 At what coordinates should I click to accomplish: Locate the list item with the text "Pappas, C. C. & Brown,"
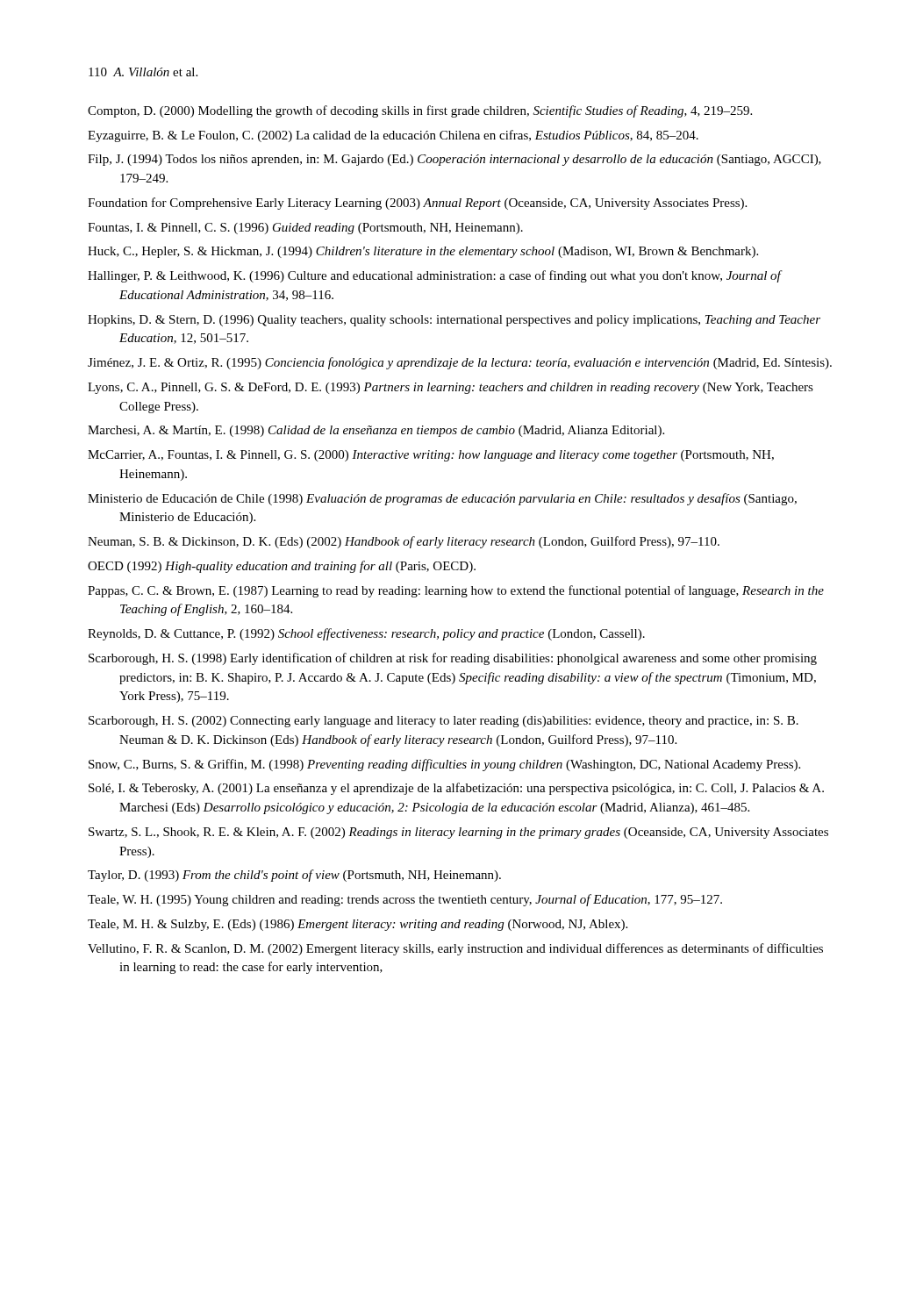[456, 600]
